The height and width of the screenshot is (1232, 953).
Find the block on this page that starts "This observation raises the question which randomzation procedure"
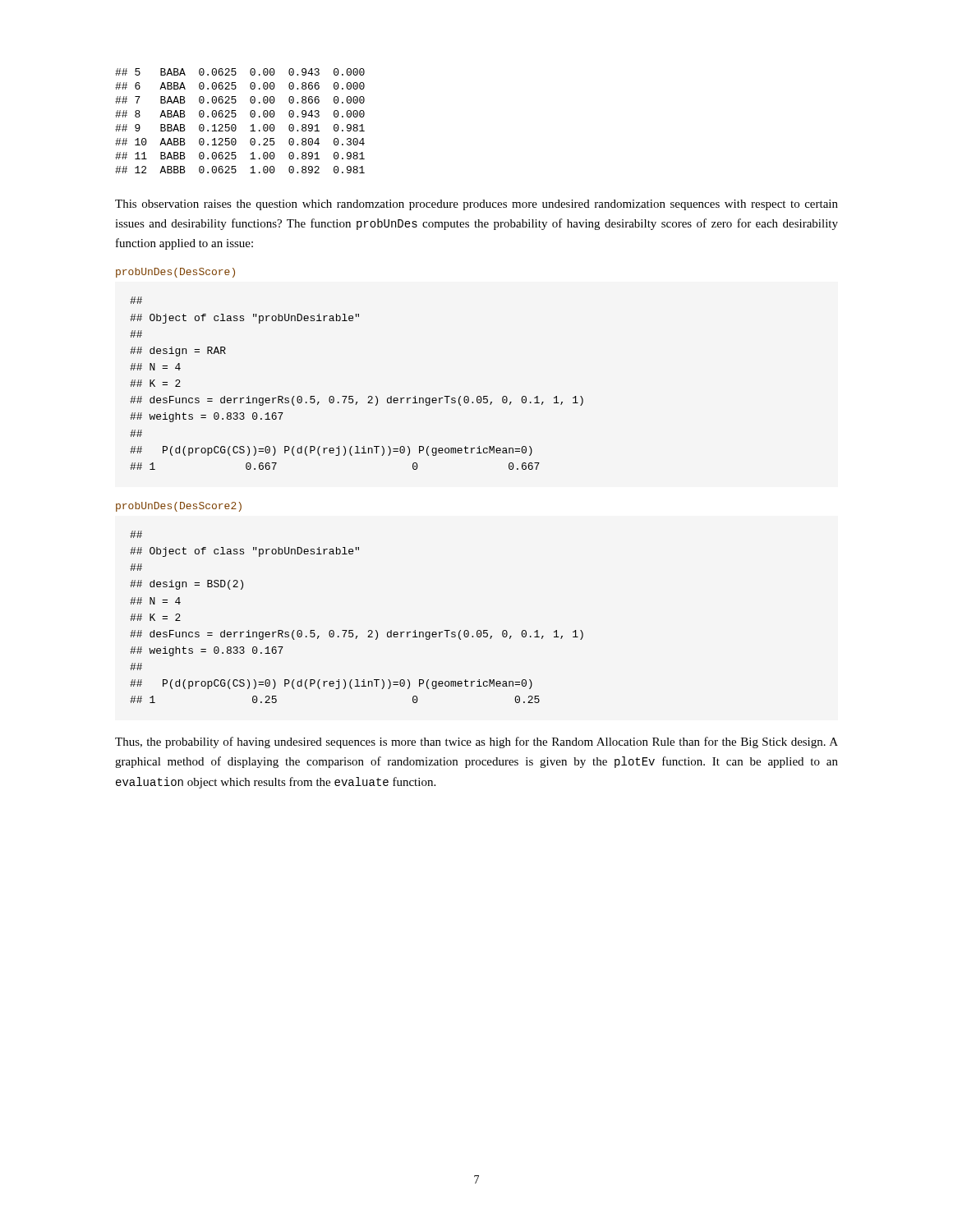coord(476,224)
